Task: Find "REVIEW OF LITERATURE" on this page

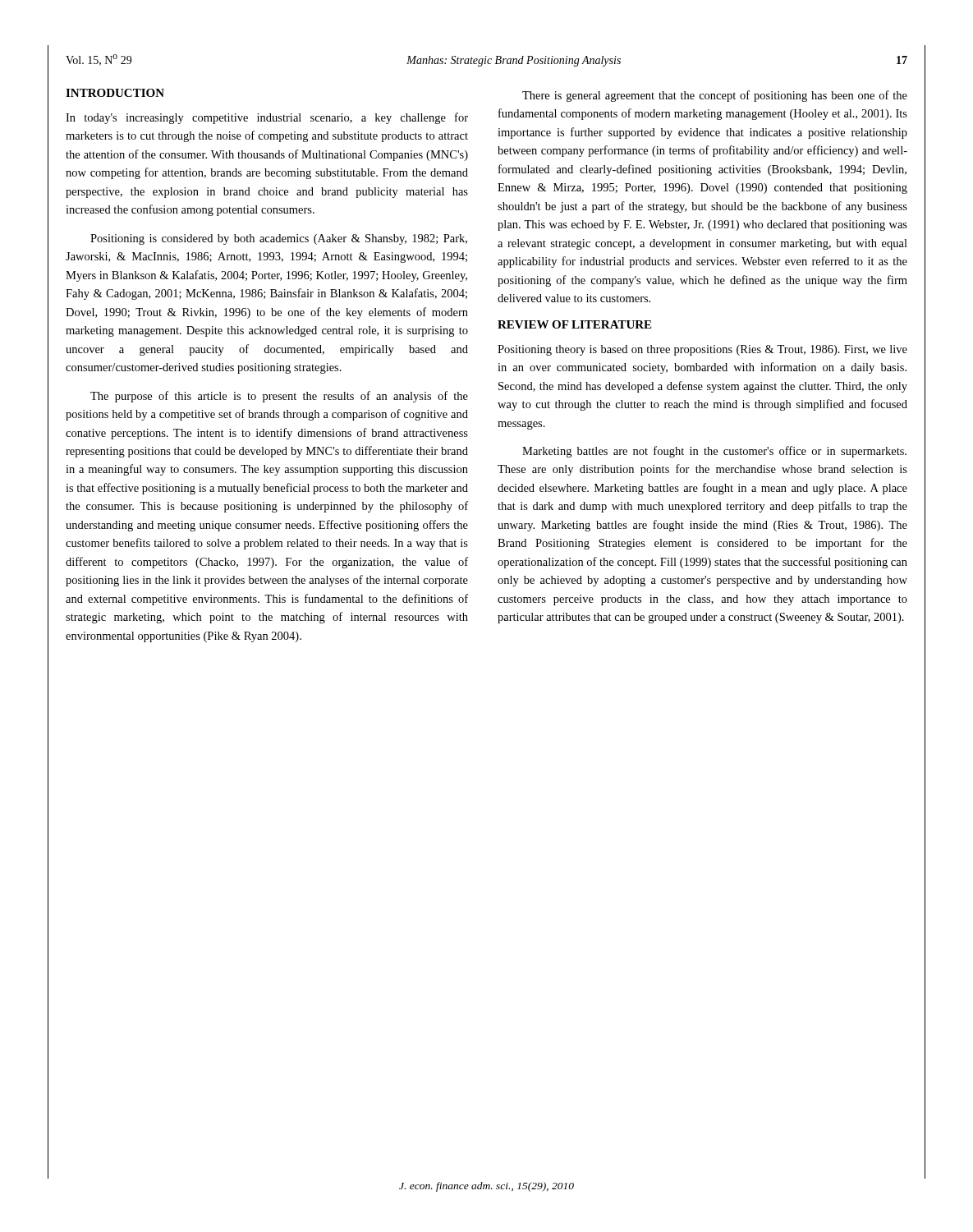Action: pos(575,324)
